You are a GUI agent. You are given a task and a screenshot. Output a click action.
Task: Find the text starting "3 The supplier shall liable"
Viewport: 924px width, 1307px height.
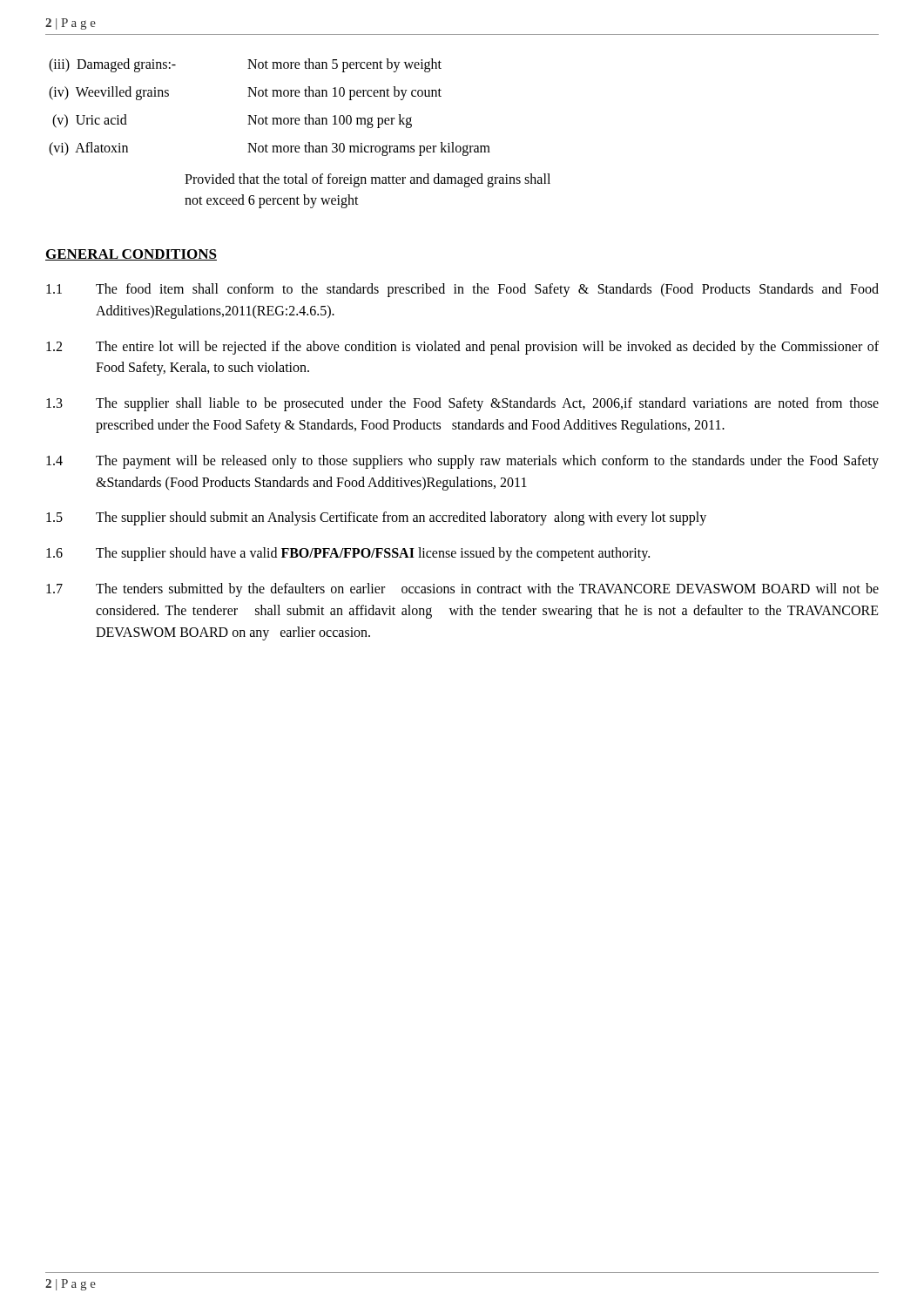[462, 415]
